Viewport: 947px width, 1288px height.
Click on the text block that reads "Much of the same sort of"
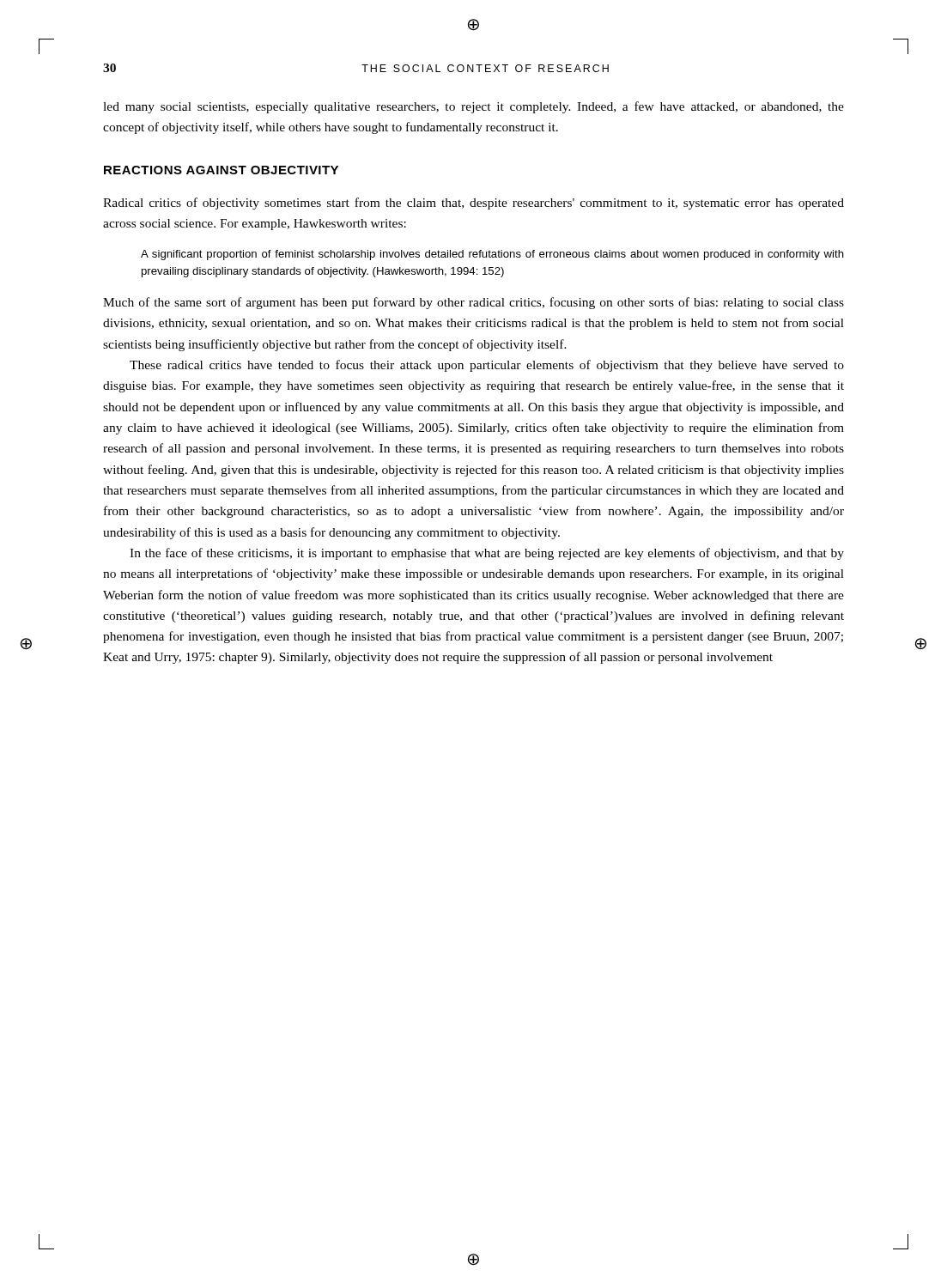474,323
